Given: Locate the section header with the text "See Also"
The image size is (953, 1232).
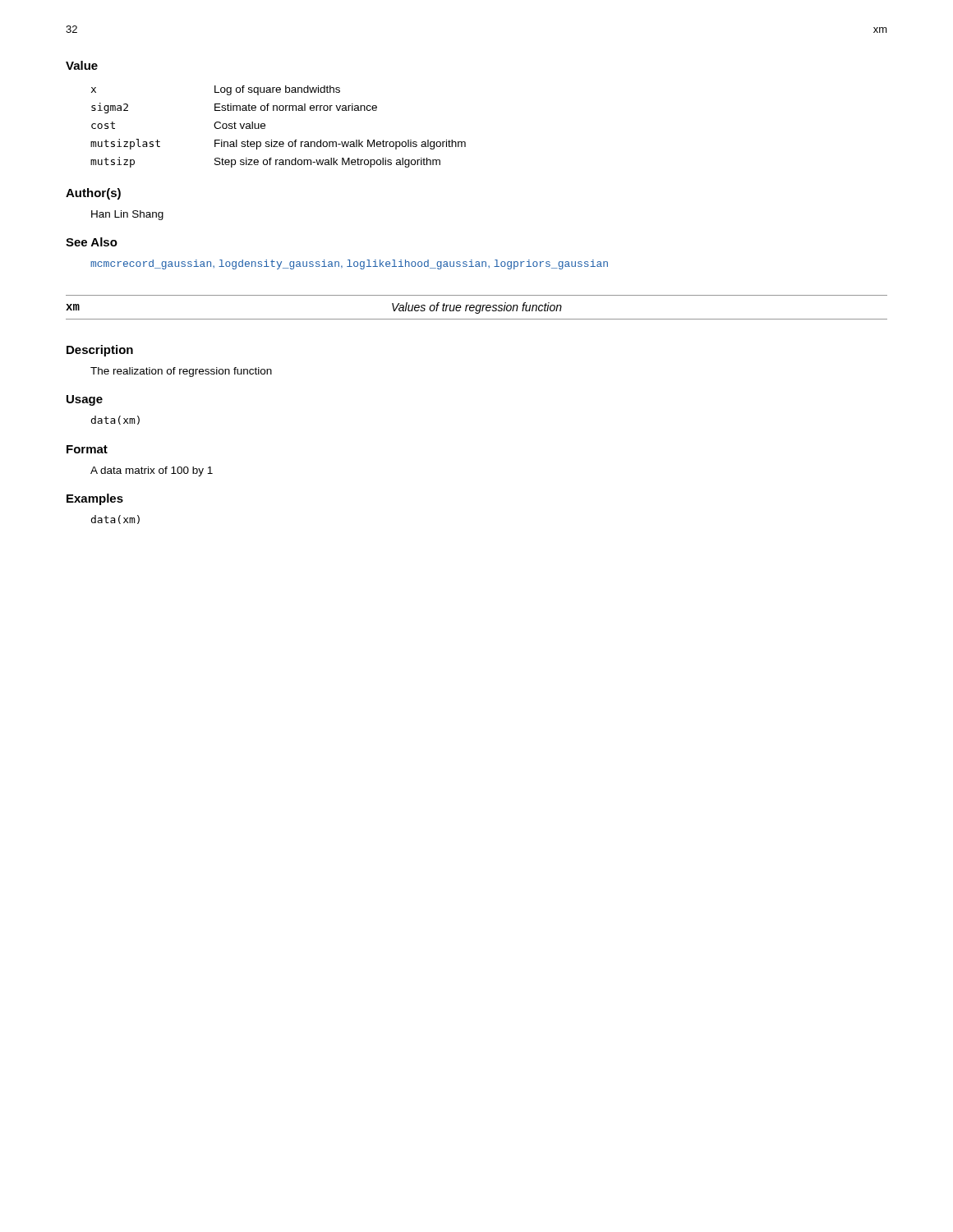Looking at the screenshot, I should (92, 242).
